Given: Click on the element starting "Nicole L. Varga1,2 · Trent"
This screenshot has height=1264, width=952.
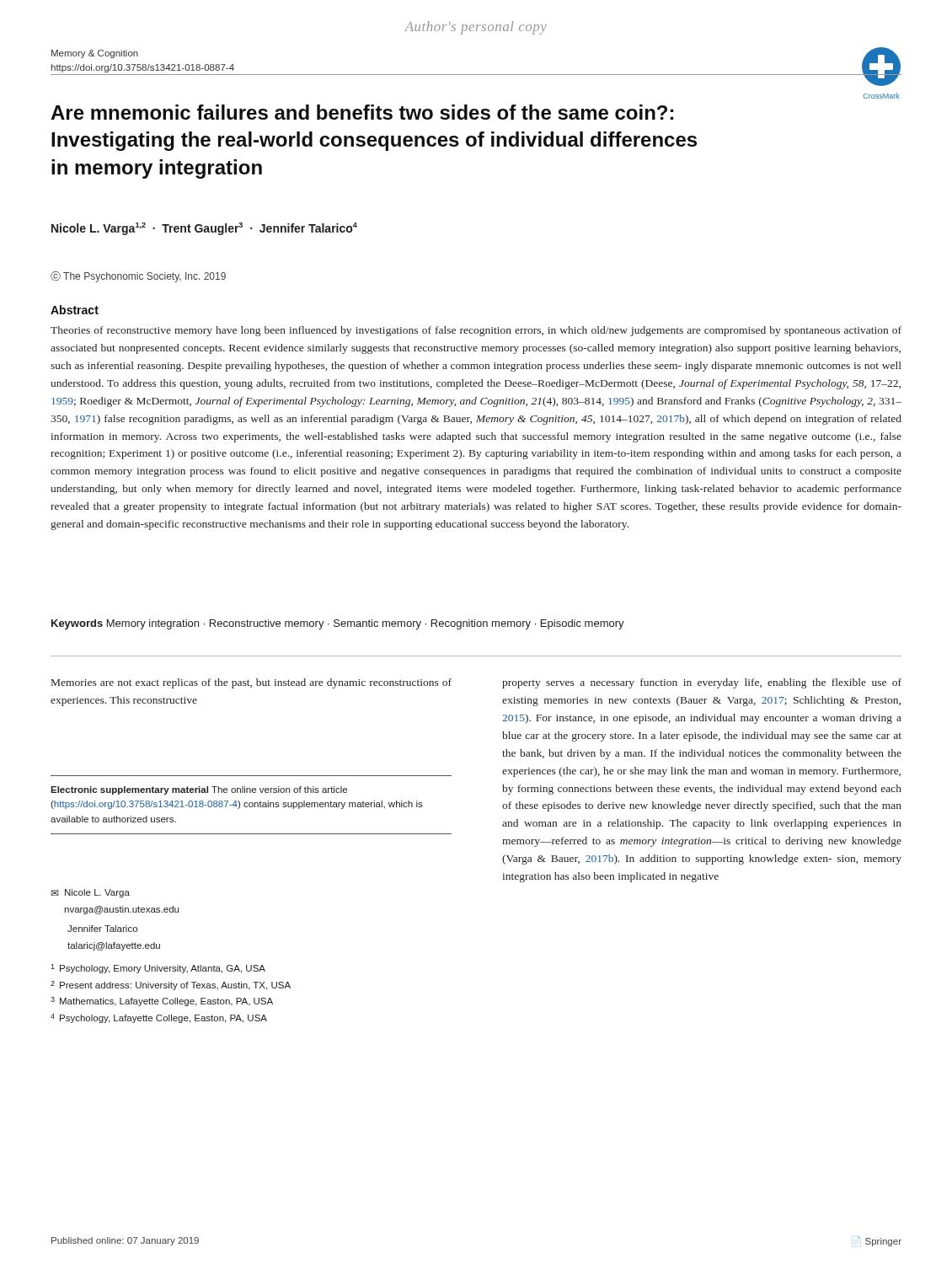Looking at the screenshot, I should click(204, 228).
